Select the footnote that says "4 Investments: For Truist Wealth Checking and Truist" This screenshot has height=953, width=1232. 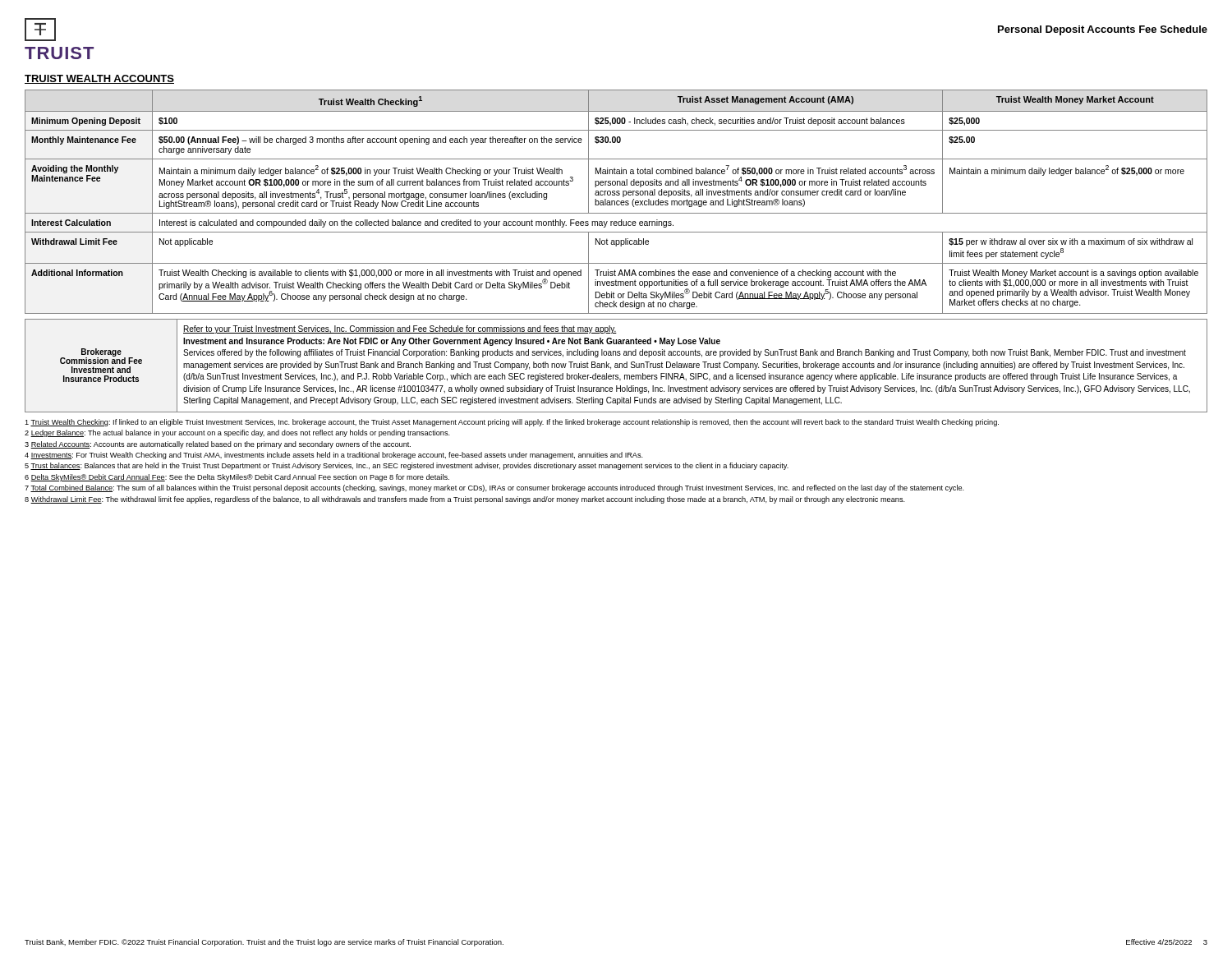tap(334, 455)
